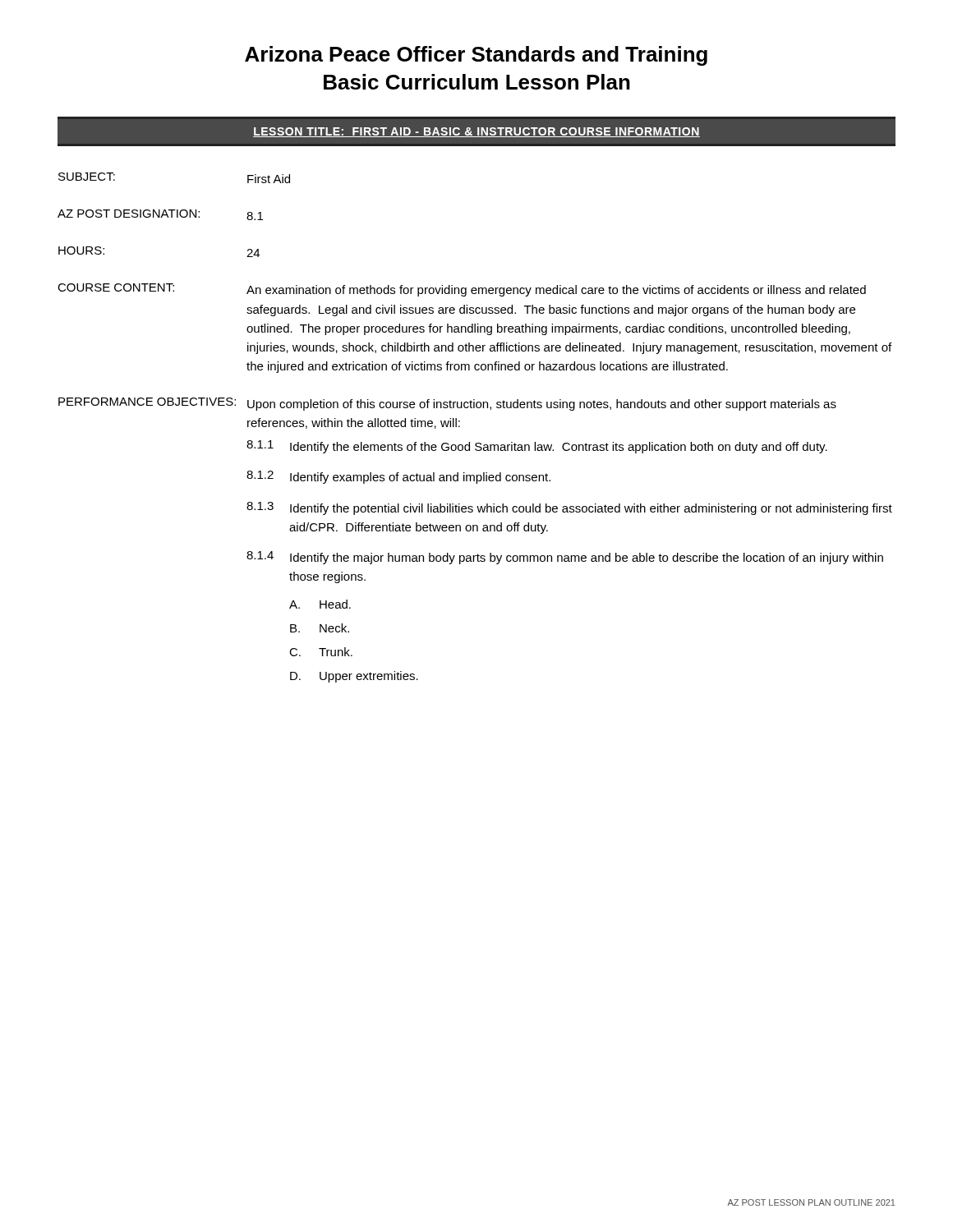
Task: Find the title
Action: [x=476, y=69]
